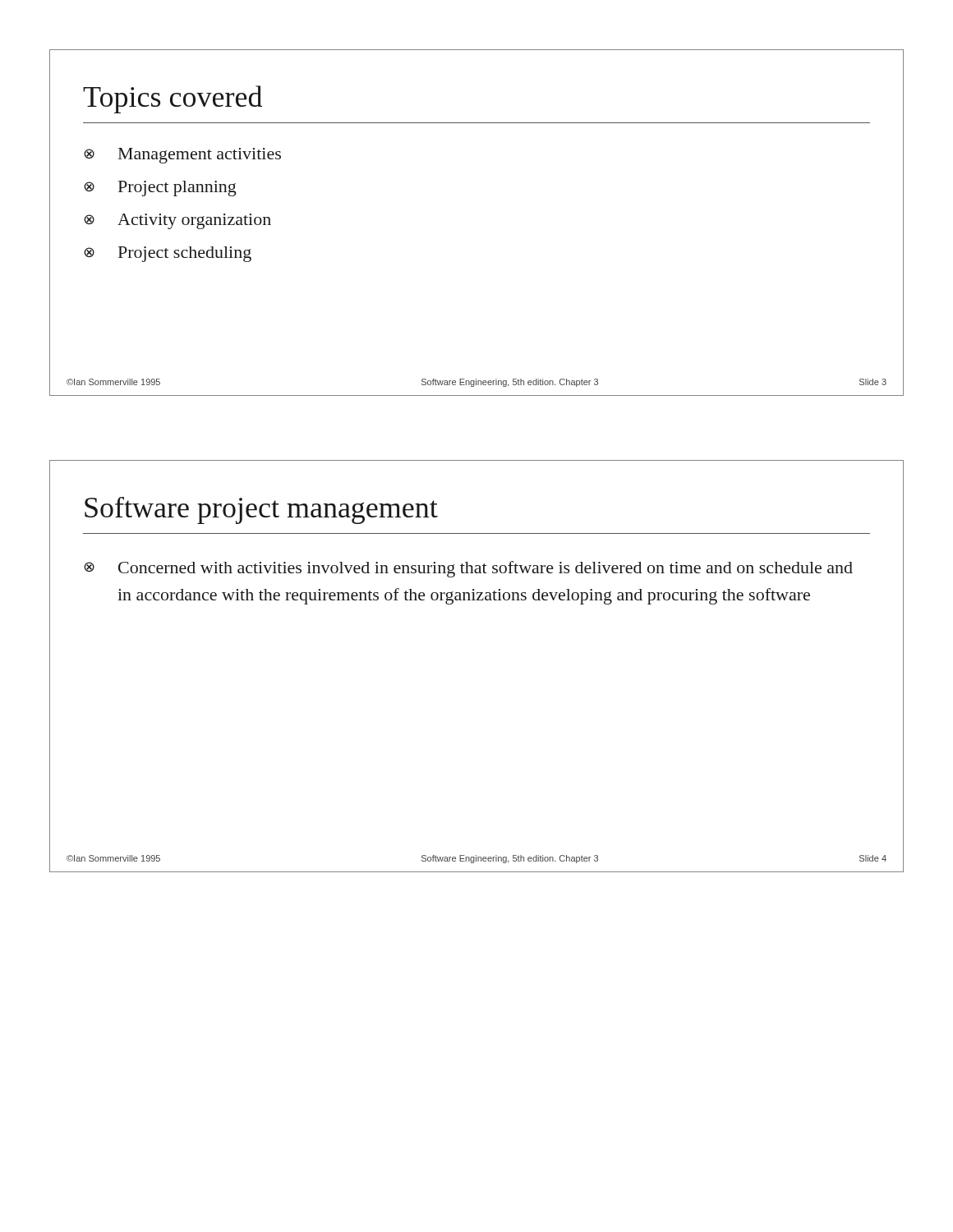
Task: Point to "Software project management"
Action: [x=260, y=508]
